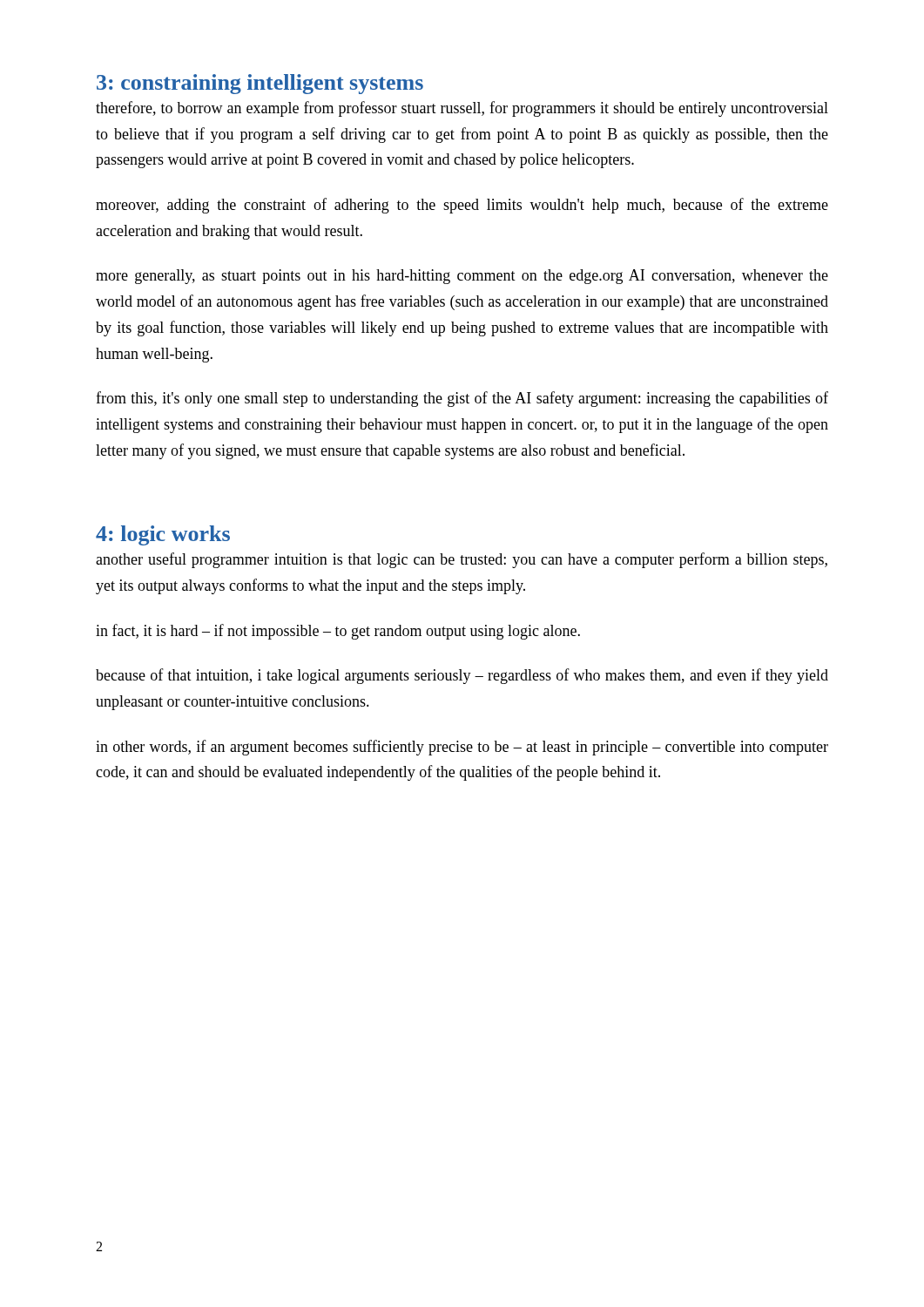Point to the block beginning "in other words, if an argument"
Viewport: 924px width, 1307px height.
(462, 759)
